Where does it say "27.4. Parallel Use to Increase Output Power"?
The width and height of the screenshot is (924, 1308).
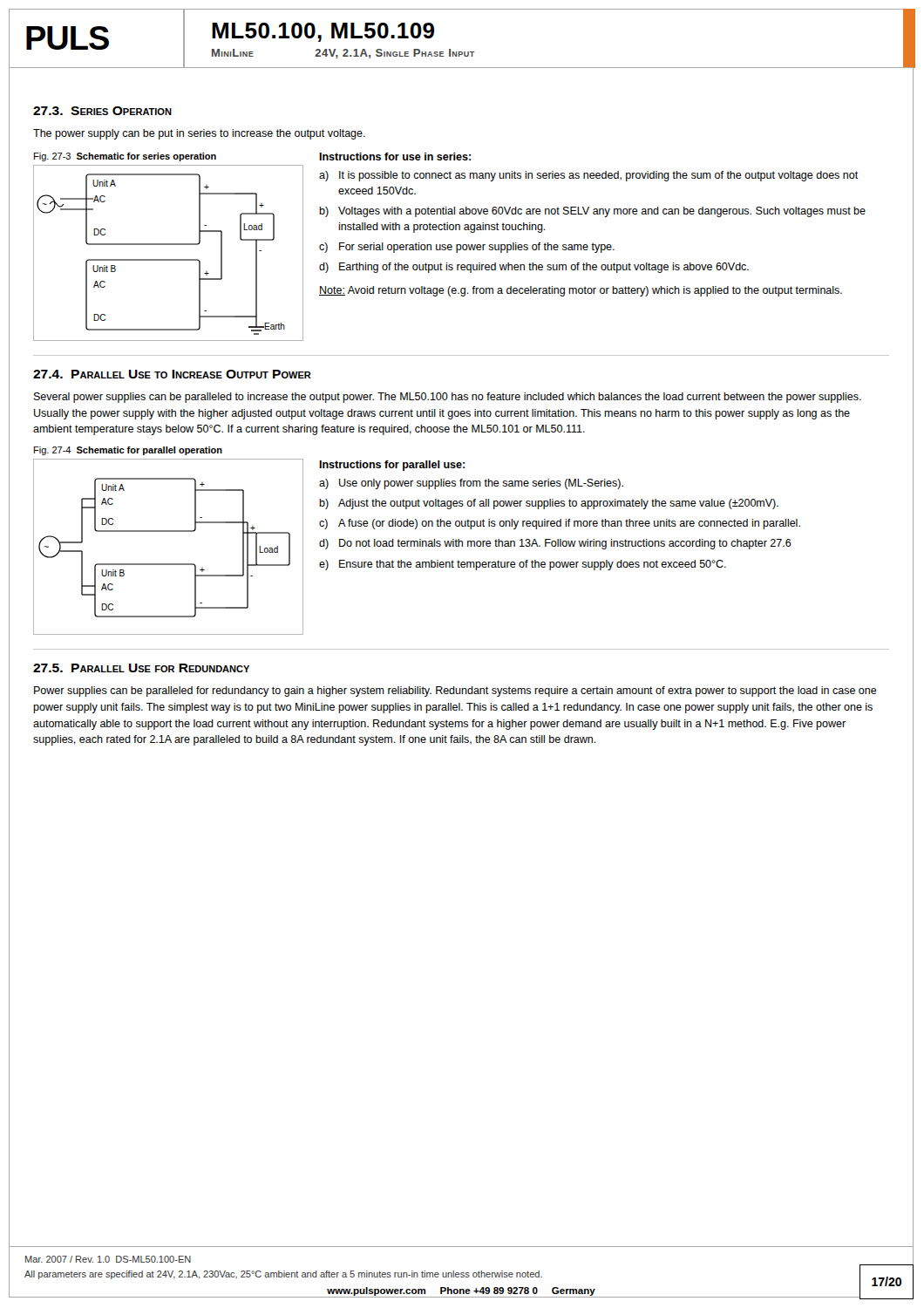(172, 373)
